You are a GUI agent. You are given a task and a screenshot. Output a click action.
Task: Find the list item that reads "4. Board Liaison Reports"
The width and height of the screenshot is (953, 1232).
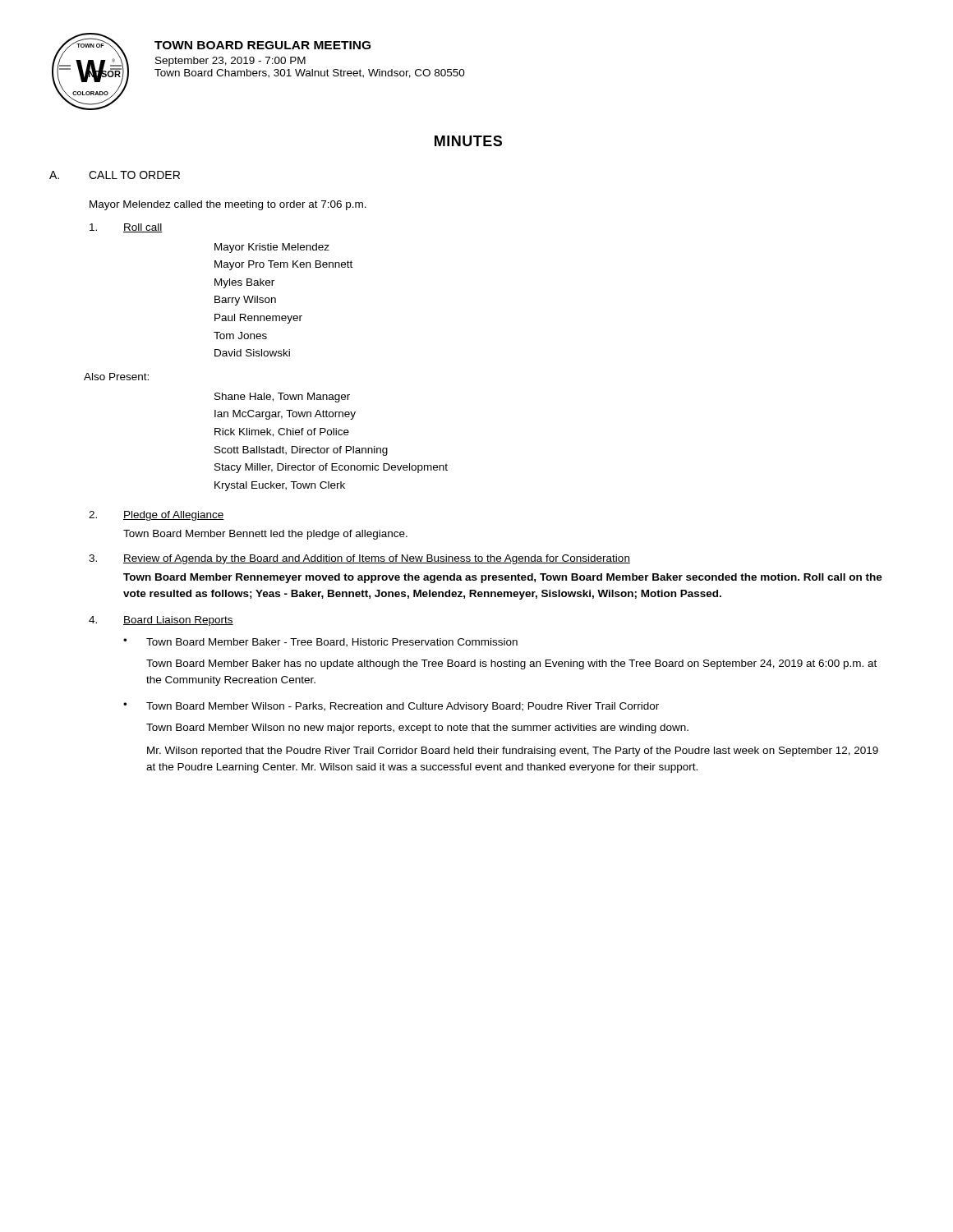[x=161, y=621]
